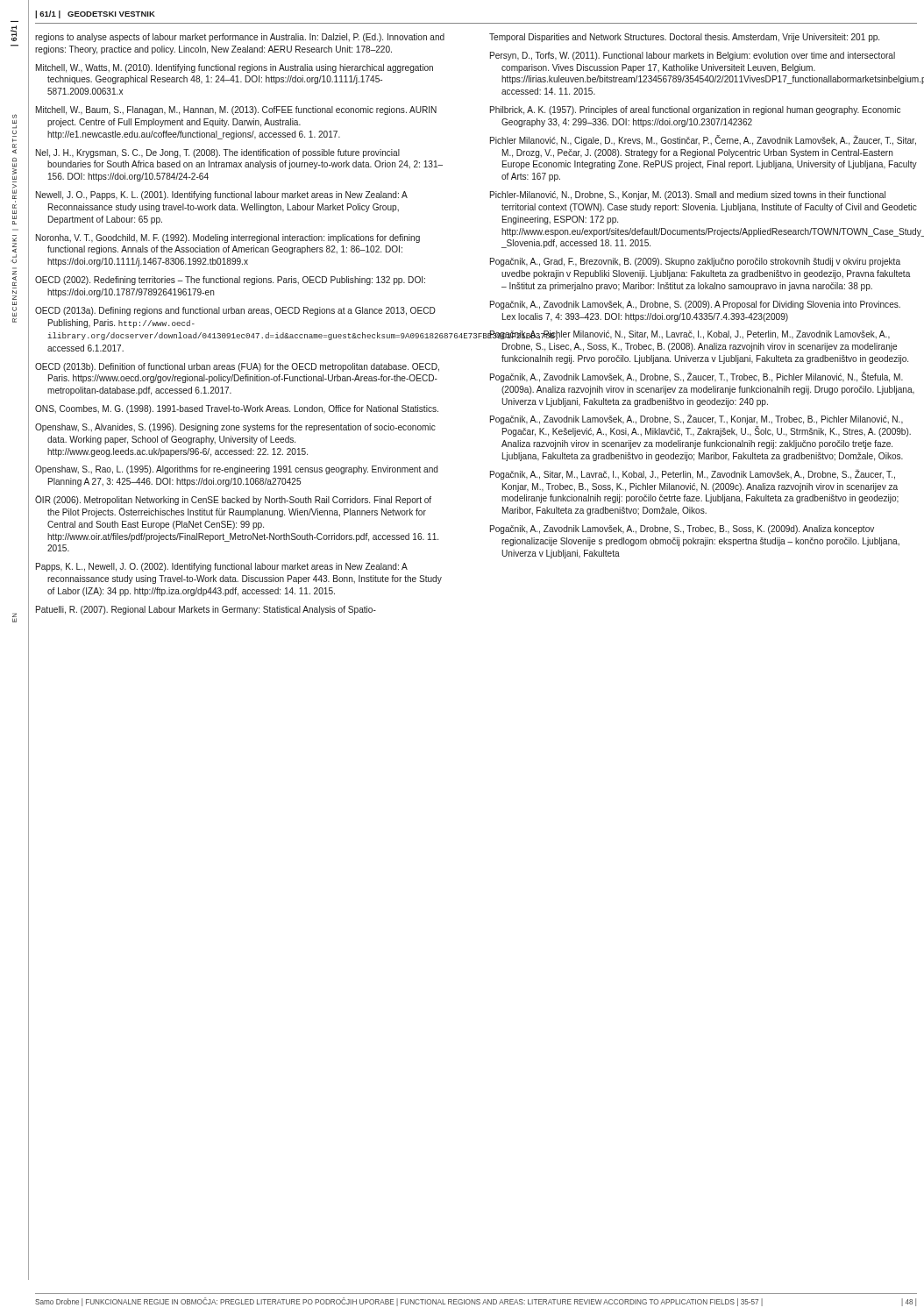The height and width of the screenshot is (1315, 924).
Task: Click on the text block starting "ONS, Coombes, M. G. (1998). 1991-based Travel-to-Work Areas."
Action: pyautogui.click(x=237, y=409)
